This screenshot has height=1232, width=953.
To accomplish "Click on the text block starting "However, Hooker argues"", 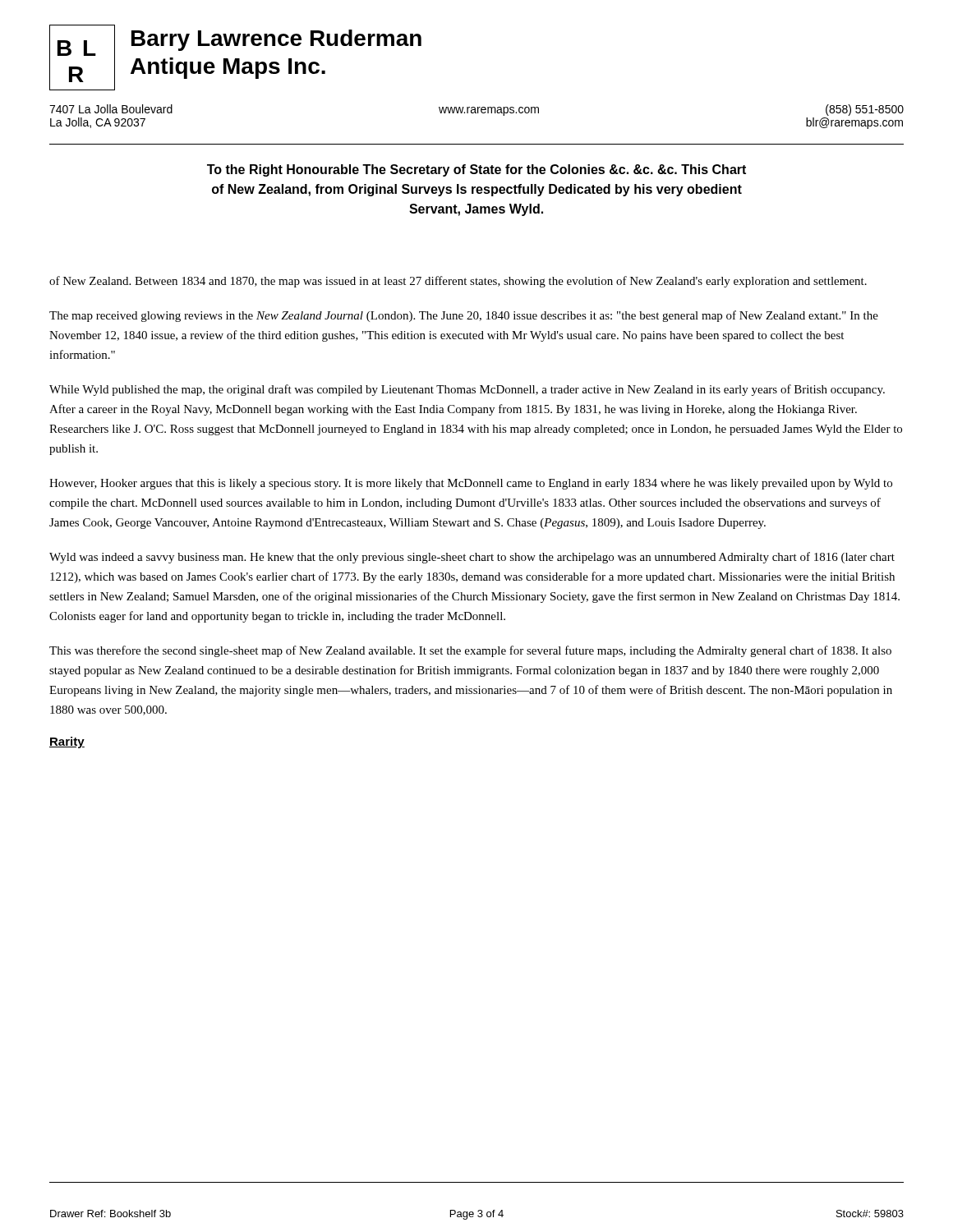I will (471, 503).
